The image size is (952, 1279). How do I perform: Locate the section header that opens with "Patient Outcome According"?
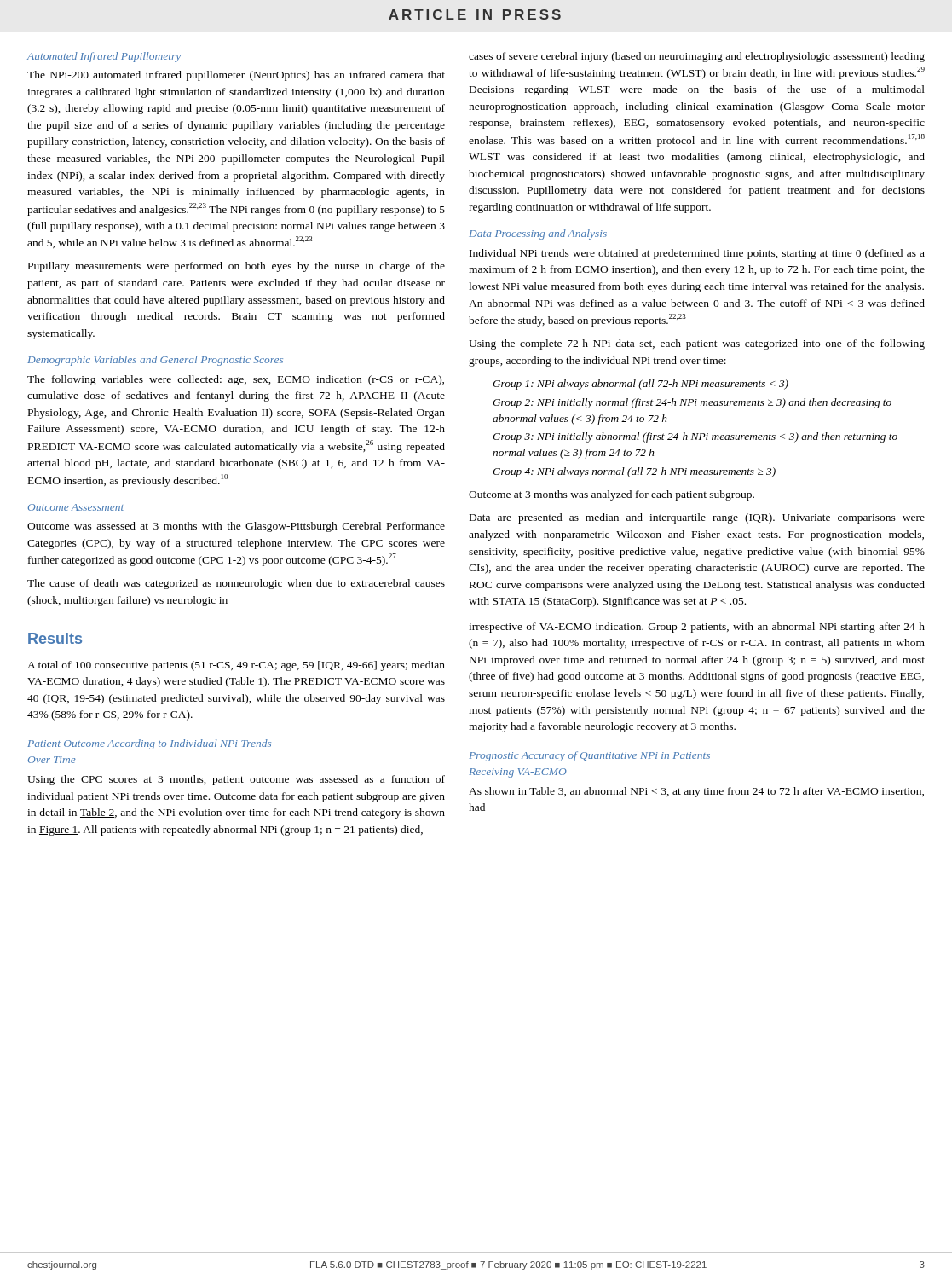[149, 751]
